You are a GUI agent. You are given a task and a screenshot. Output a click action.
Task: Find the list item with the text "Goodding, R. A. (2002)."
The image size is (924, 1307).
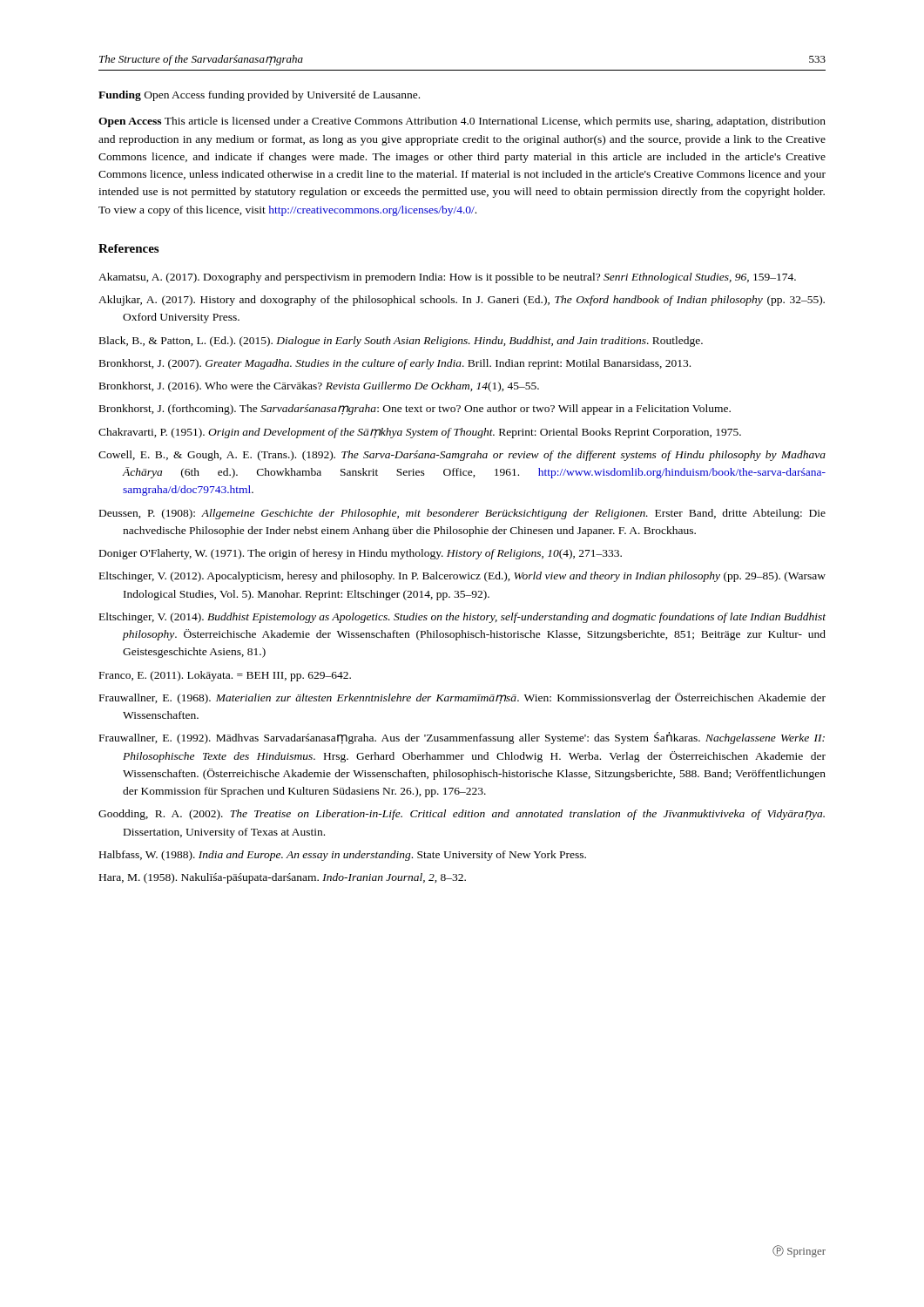coord(462,822)
